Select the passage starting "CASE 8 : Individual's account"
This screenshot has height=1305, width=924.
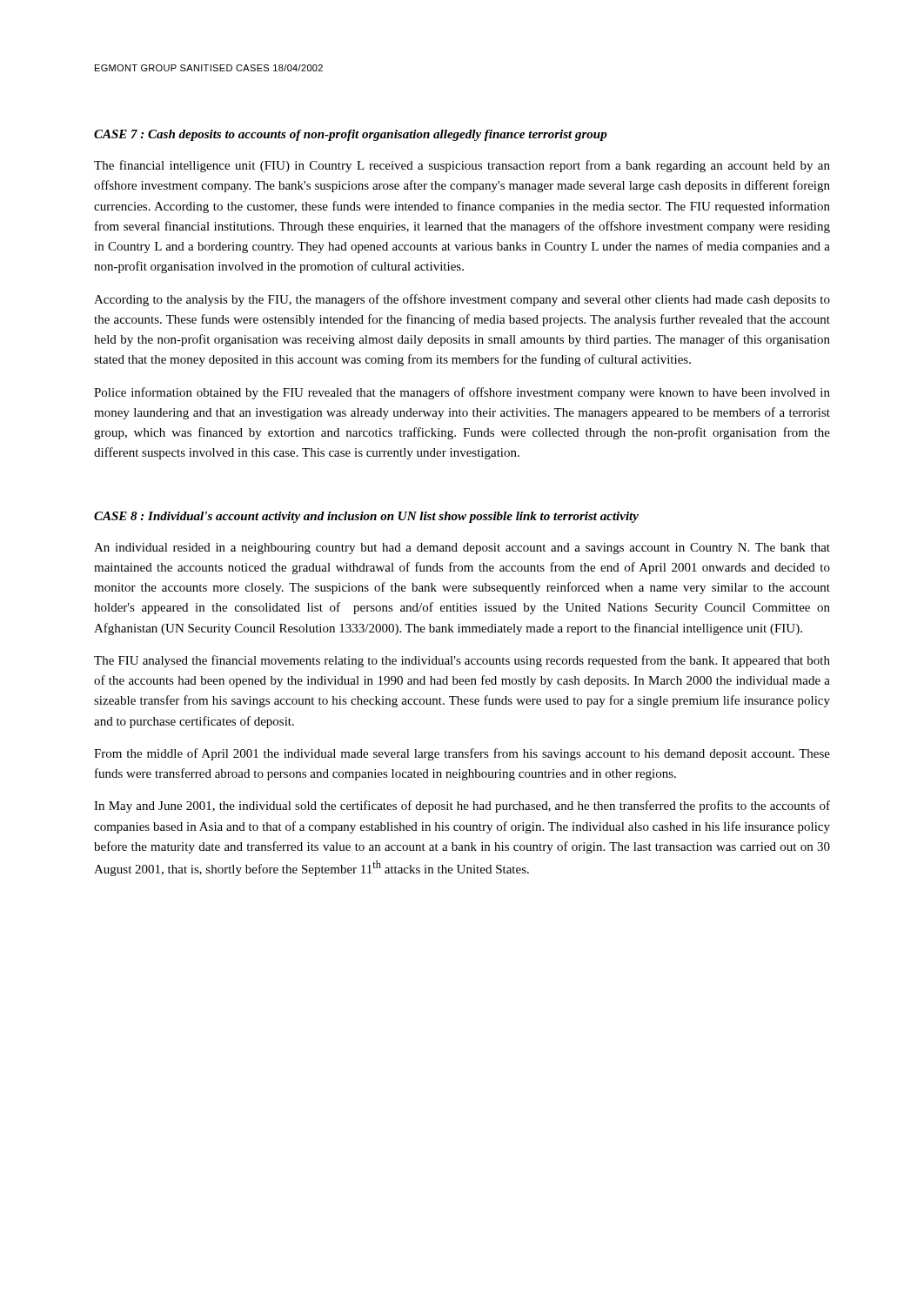pos(366,515)
